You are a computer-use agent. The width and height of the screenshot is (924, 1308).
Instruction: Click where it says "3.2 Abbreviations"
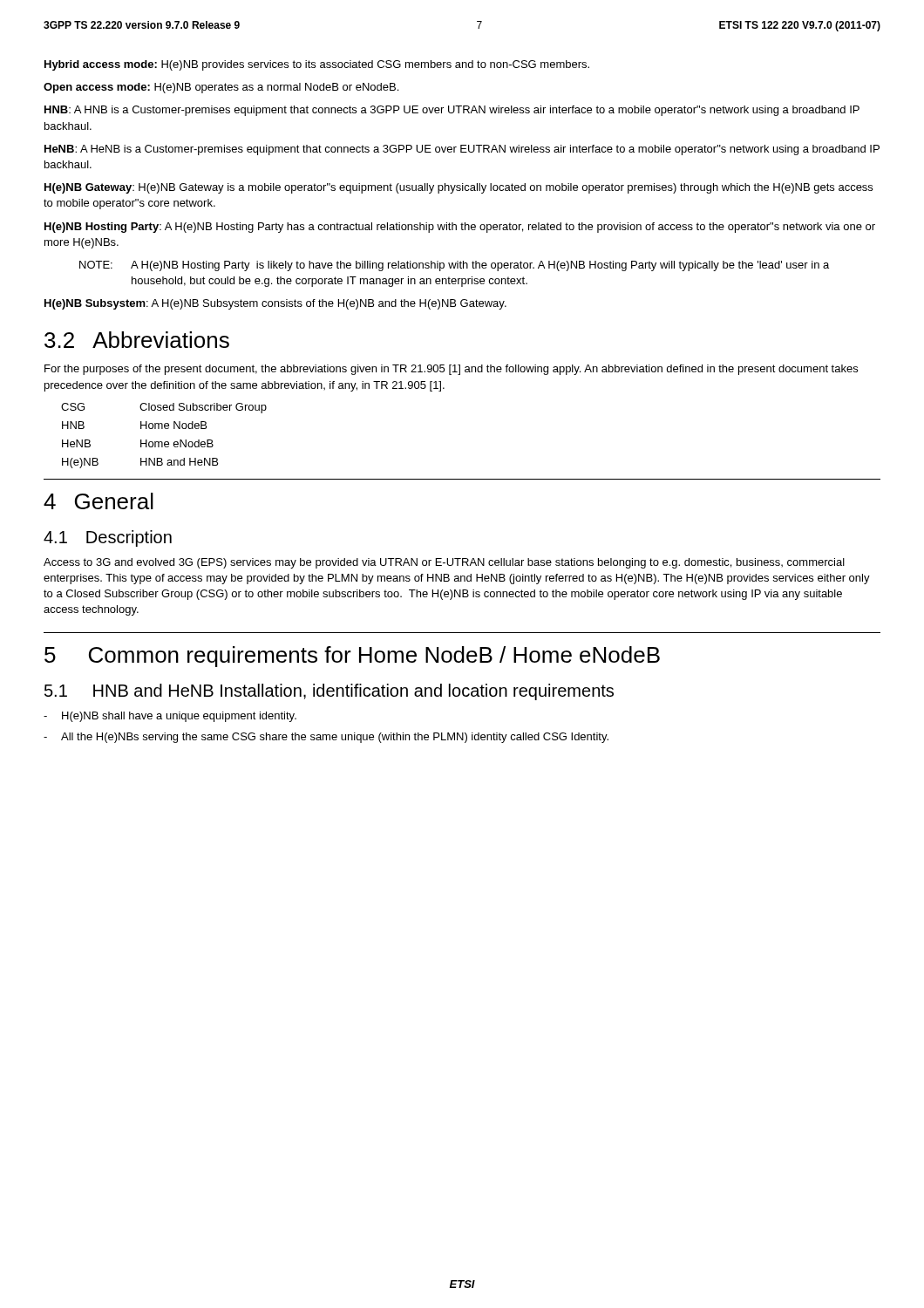(137, 341)
